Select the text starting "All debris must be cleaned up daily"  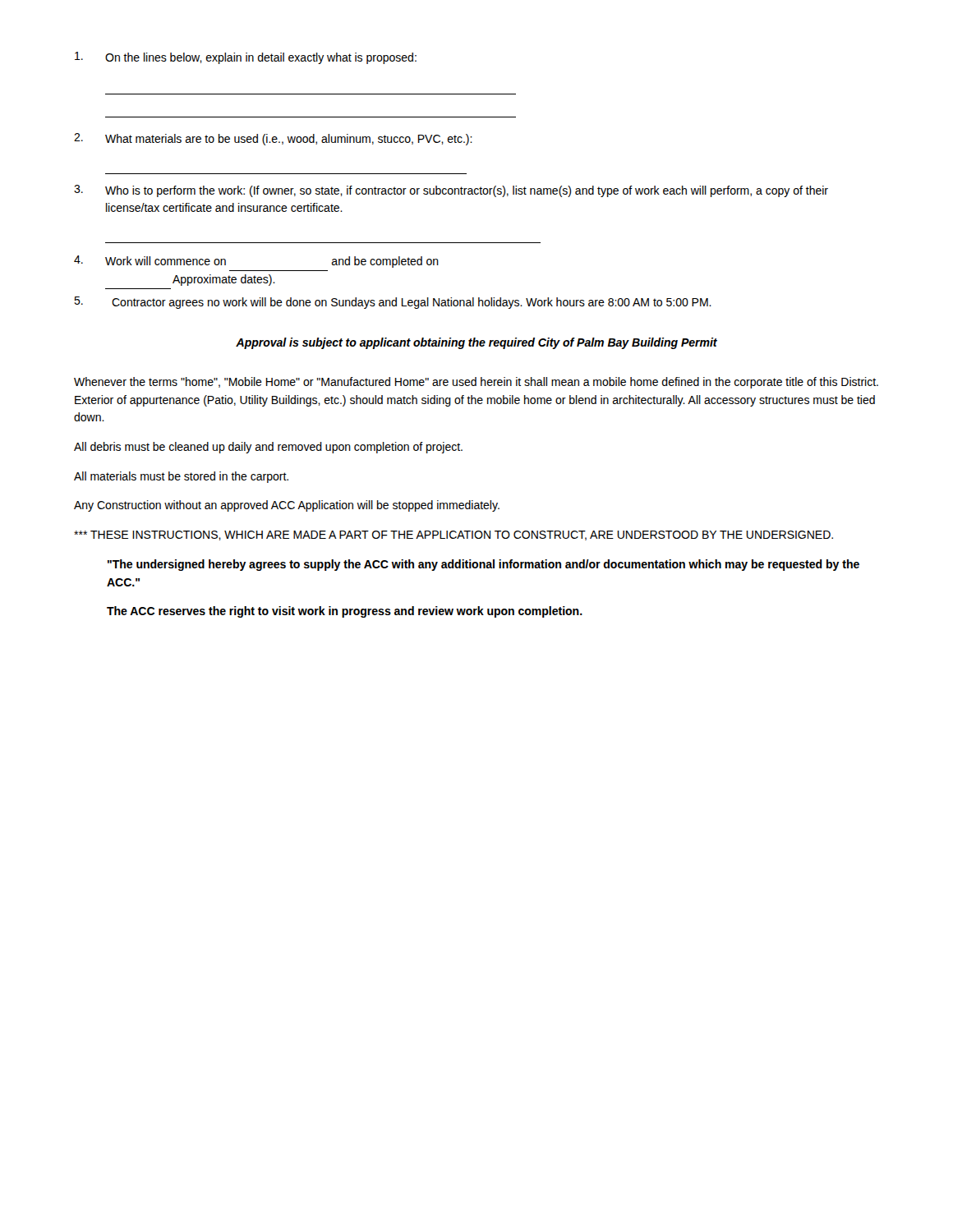[x=269, y=447]
